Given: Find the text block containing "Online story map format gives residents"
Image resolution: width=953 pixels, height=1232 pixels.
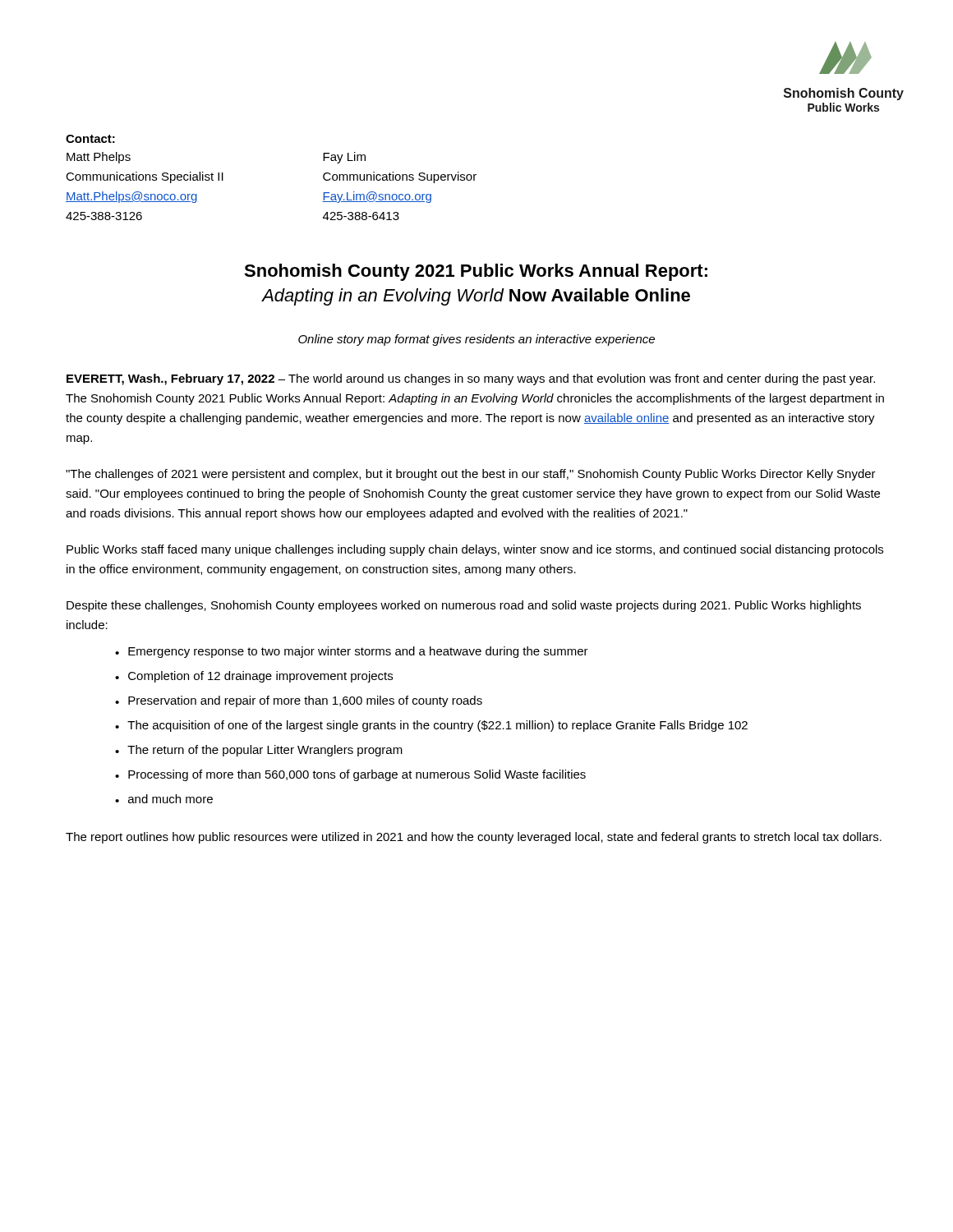Looking at the screenshot, I should [476, 339].
